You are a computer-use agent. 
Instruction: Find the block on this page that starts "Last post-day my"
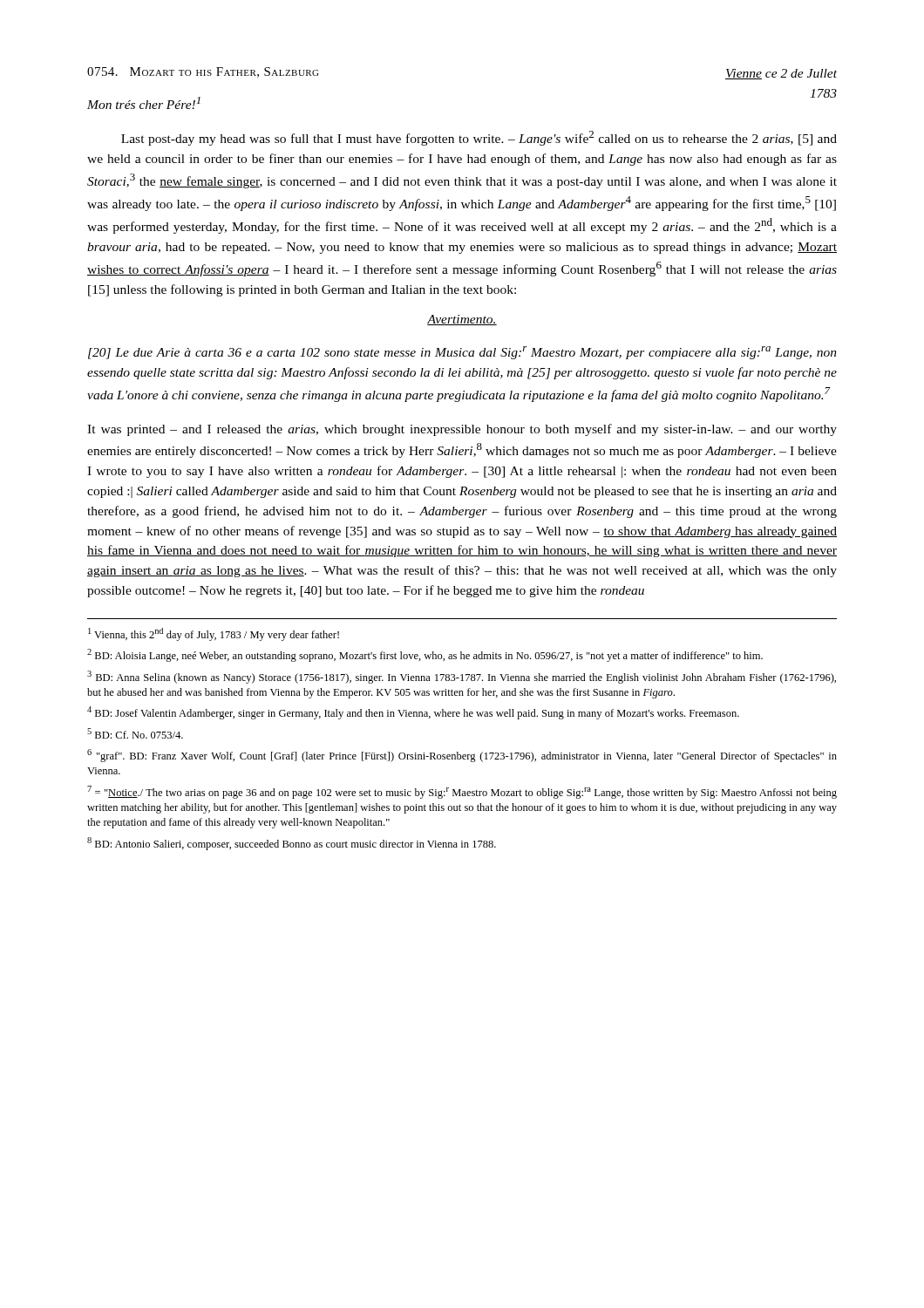point(462,213)
